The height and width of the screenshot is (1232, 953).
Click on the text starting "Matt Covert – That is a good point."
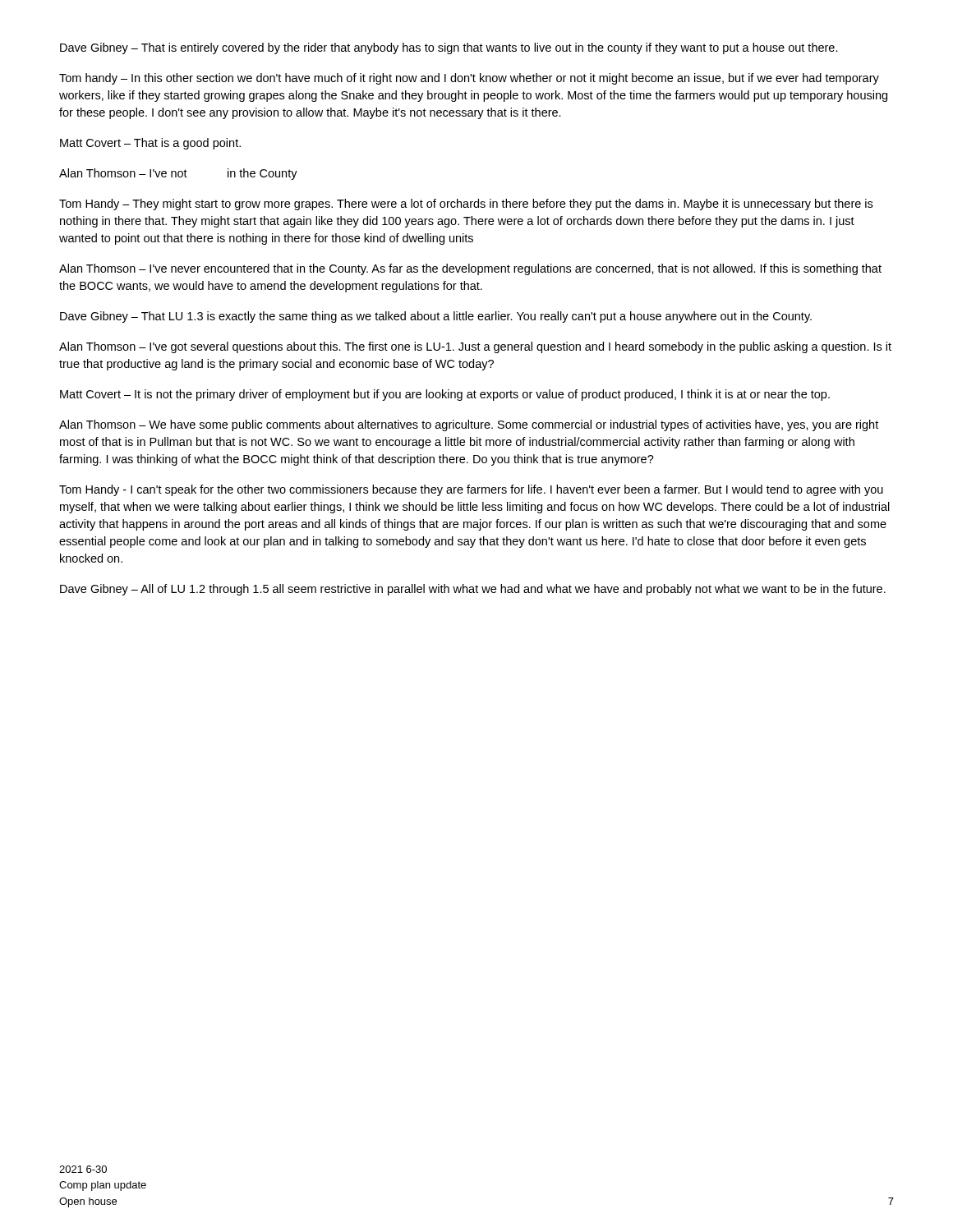(150, 143)
